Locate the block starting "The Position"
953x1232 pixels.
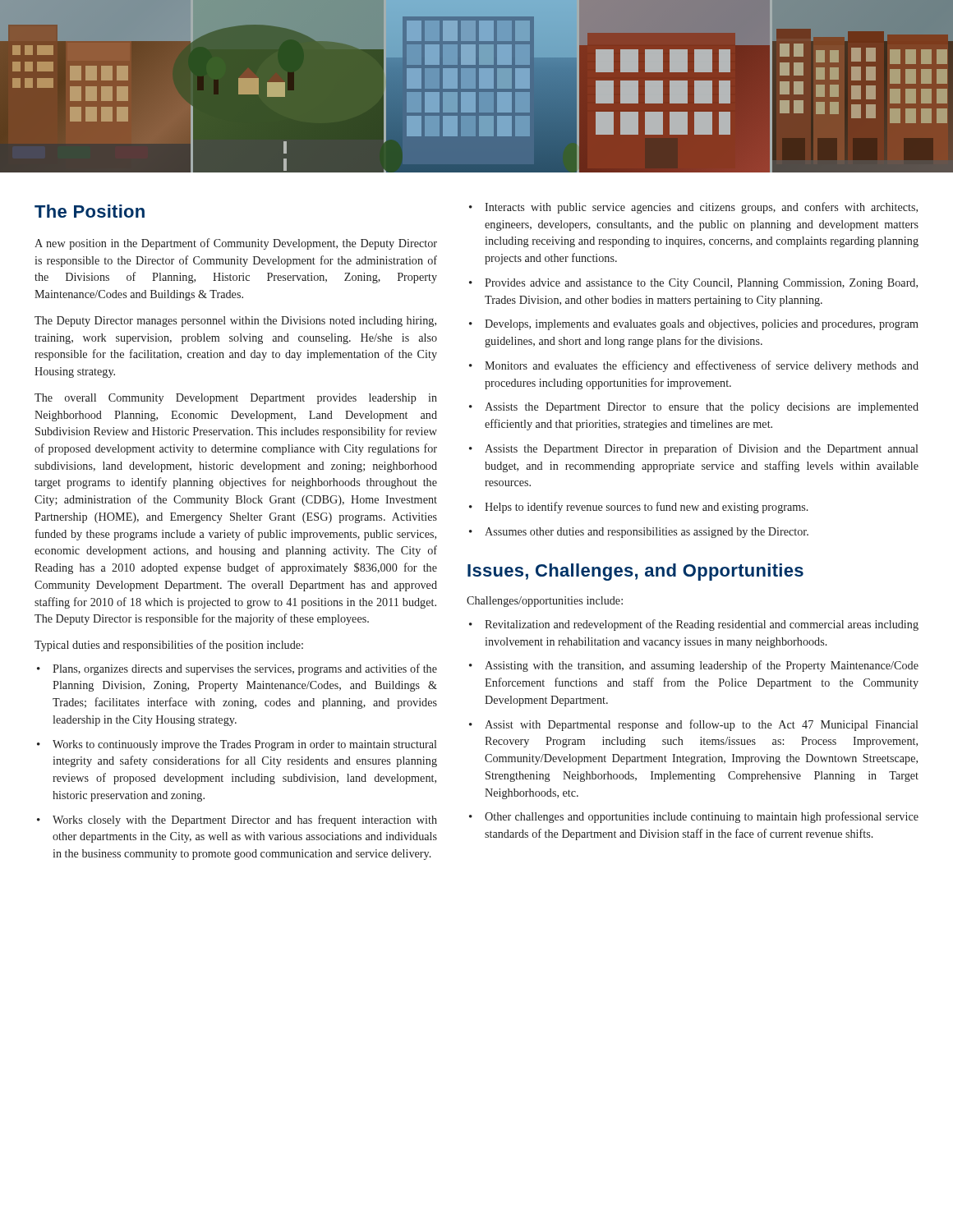[90, 212]
